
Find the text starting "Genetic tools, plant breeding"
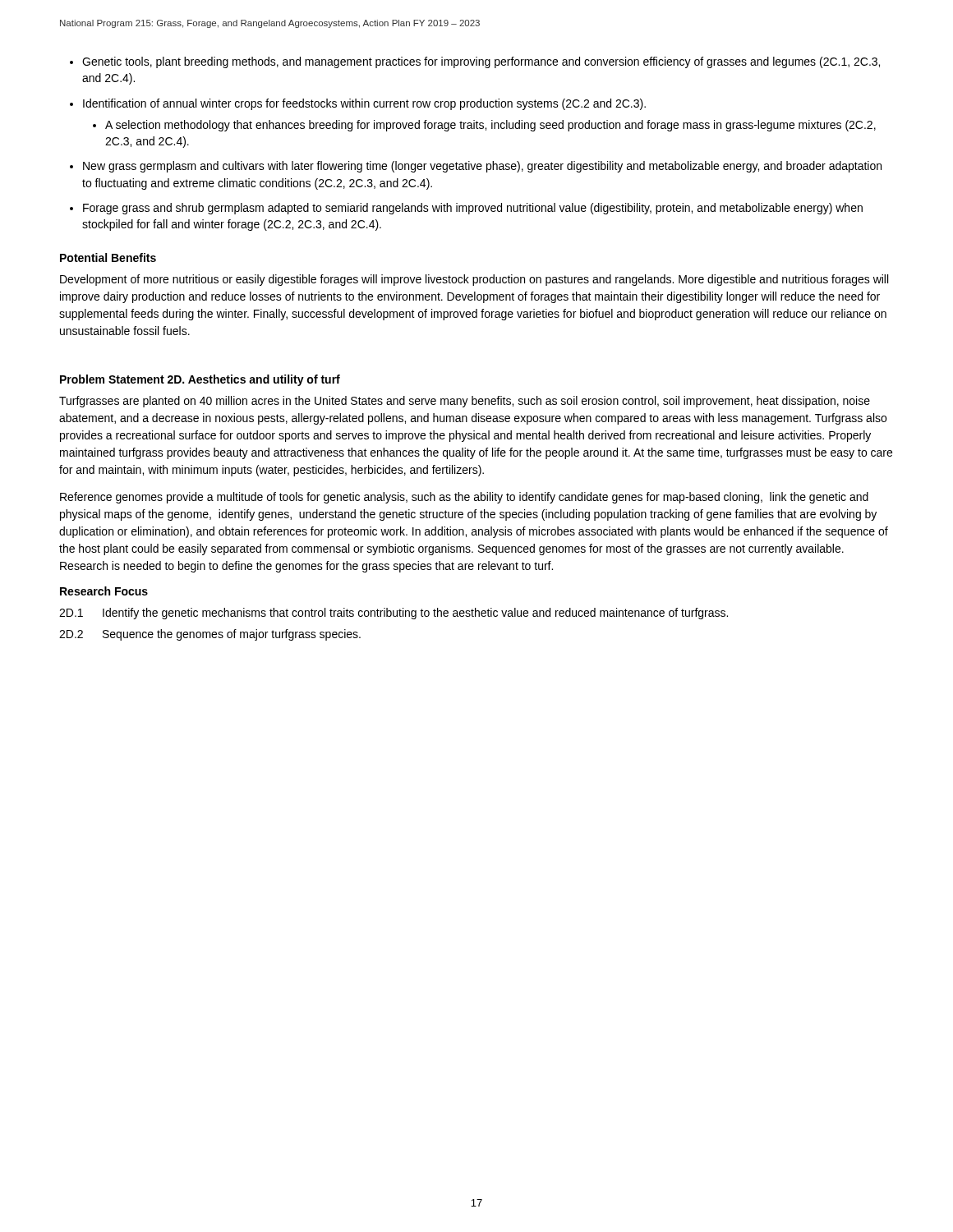488,70
